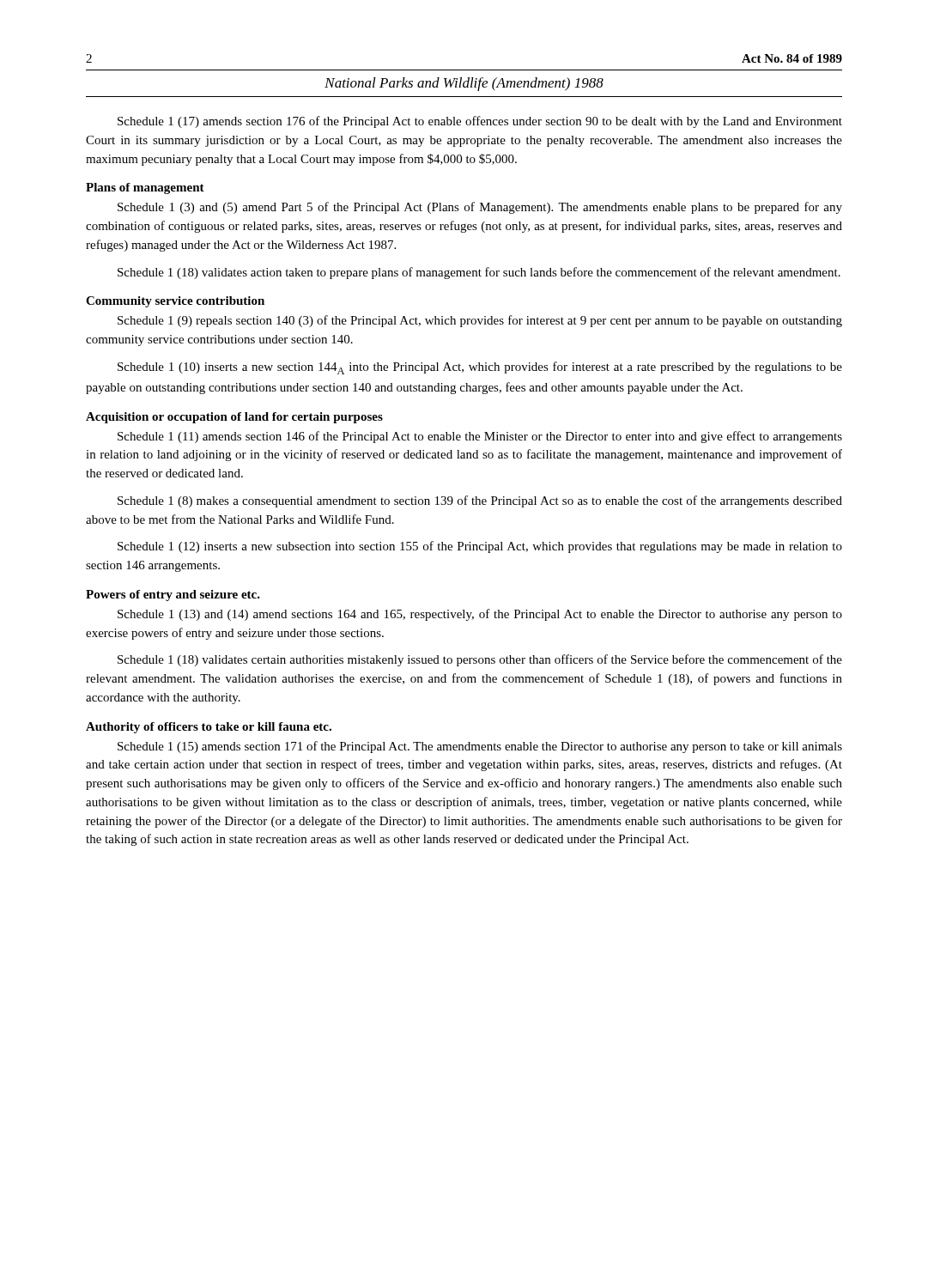Viewport: 928px width, 1288px height.
Task: Locate the text starting "Schedule 1 (10) inserts a new section"
Action: click(464, 377)
